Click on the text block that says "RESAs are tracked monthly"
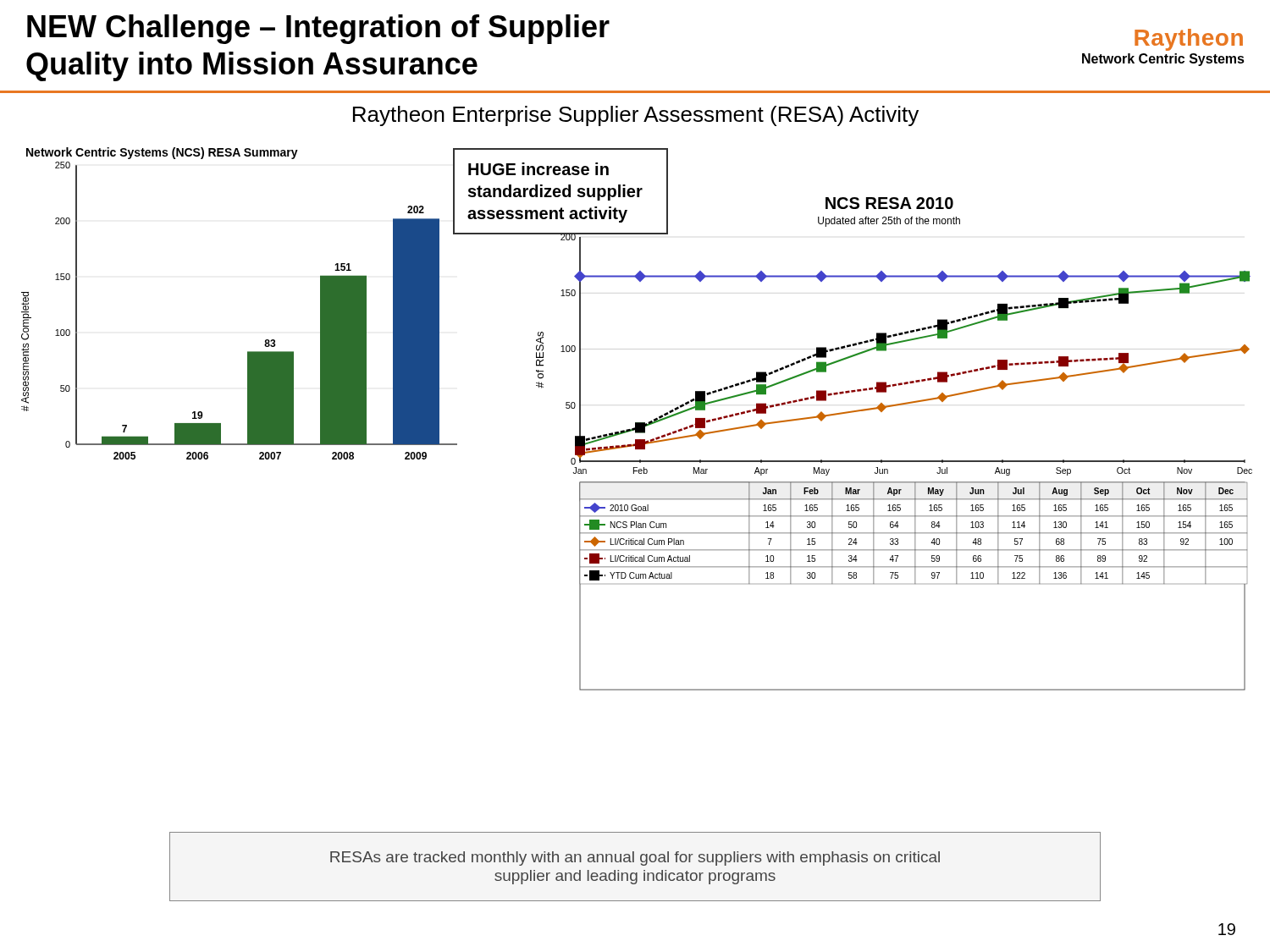Image resolution: width=1270 pixels, height=952 pixels. point(635,866)
